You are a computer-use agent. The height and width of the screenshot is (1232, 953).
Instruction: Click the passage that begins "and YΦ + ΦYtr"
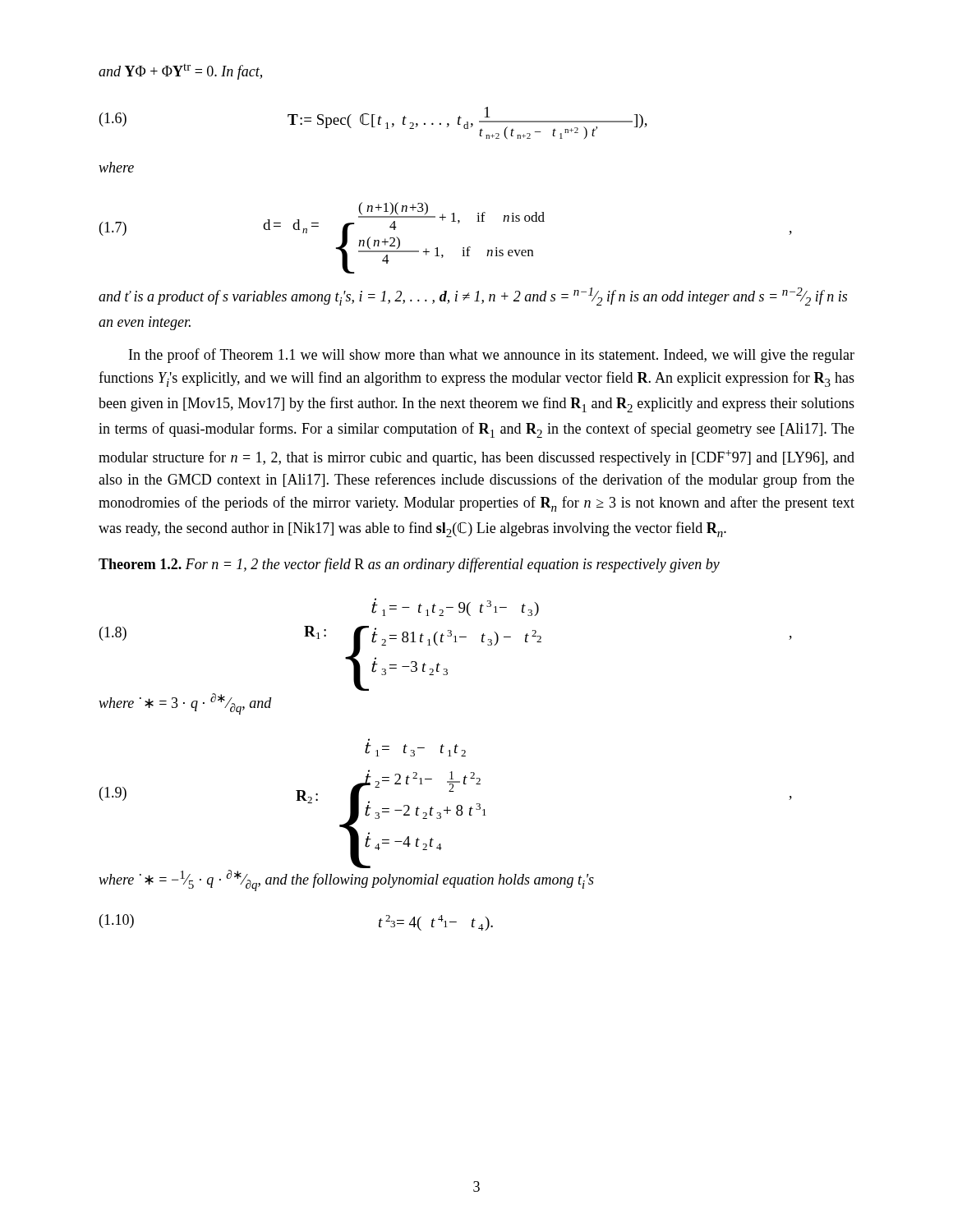(181, 70)
